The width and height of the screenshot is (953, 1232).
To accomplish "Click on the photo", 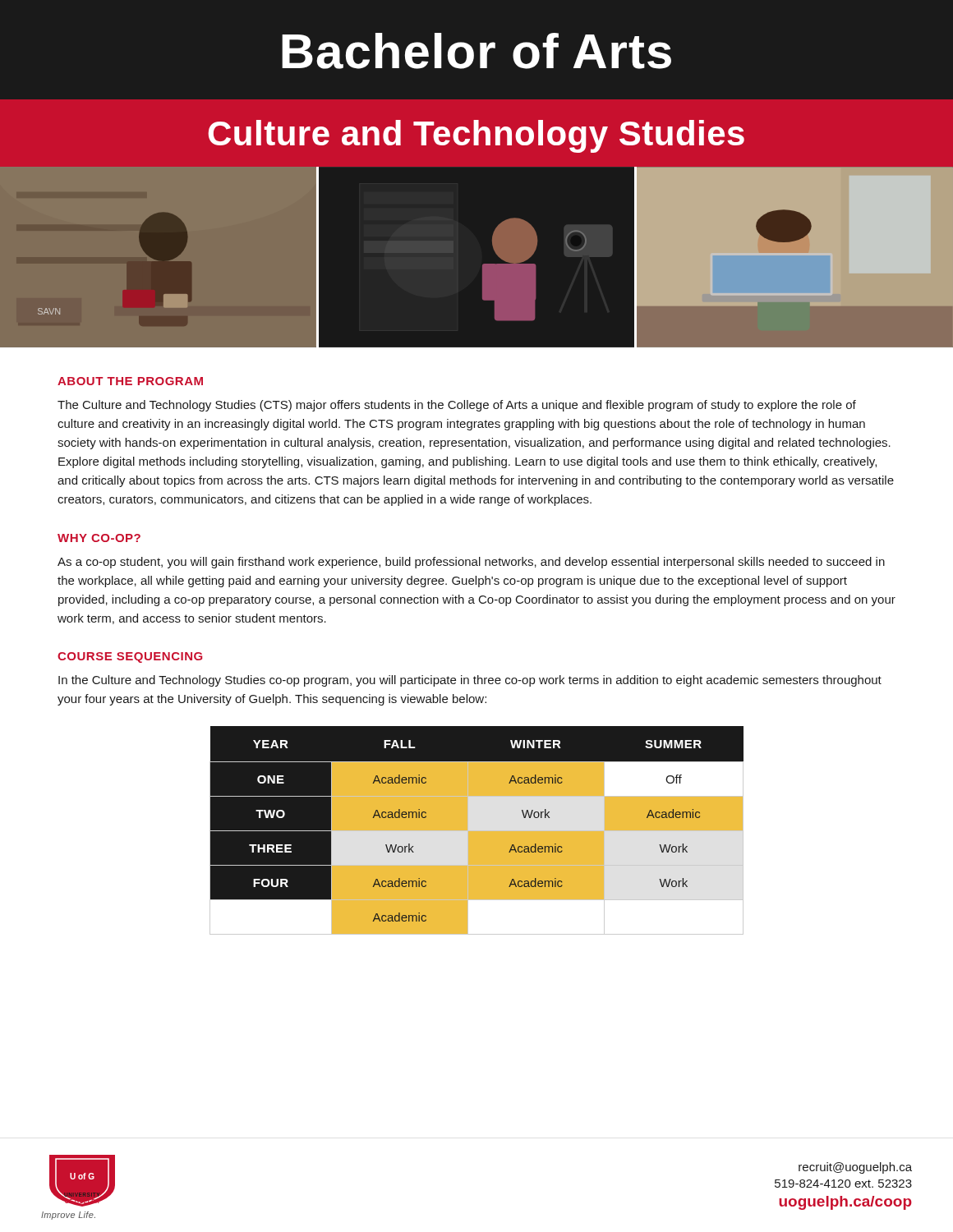I will [x=476, y=257].
